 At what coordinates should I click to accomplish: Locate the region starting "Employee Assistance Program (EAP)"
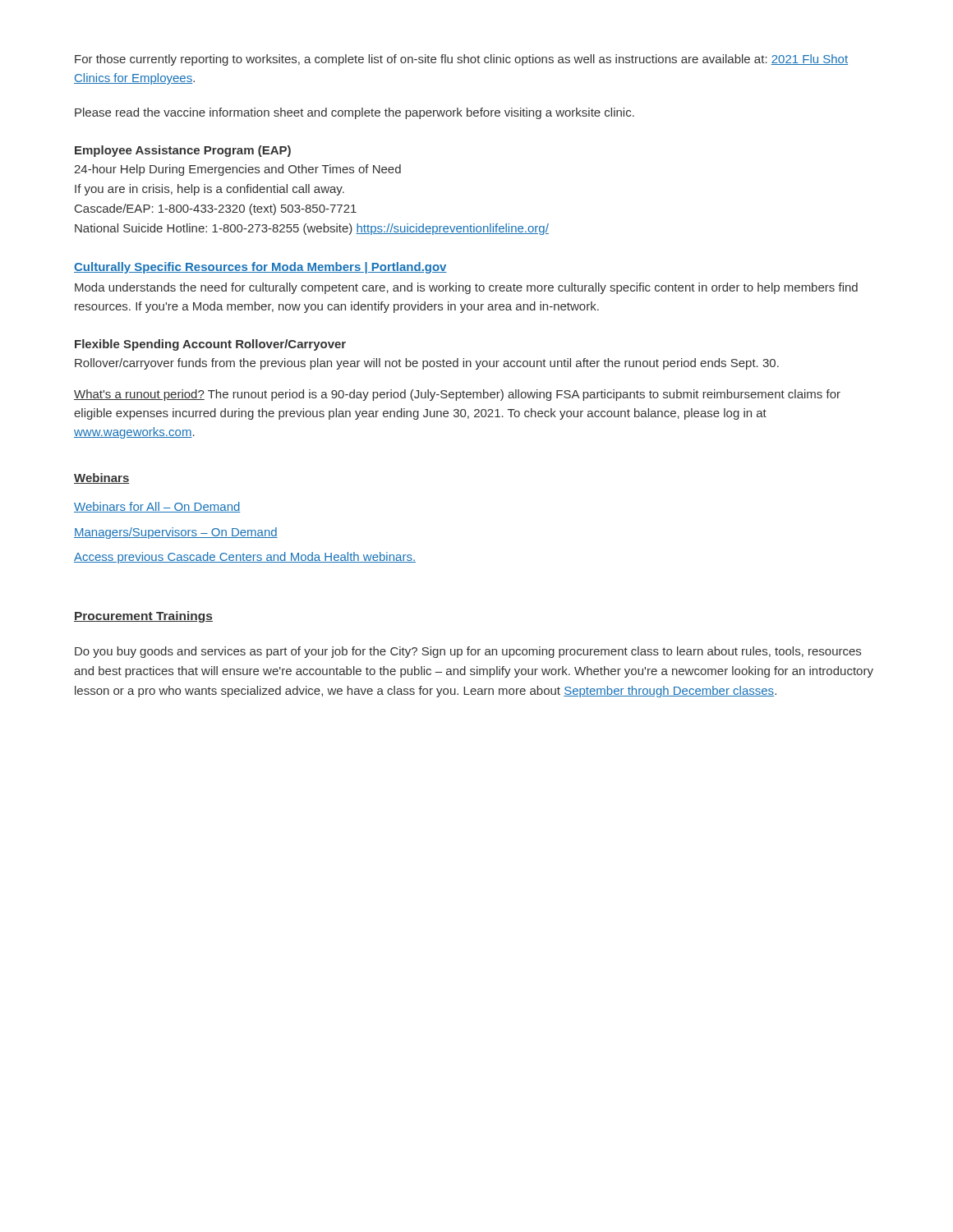[x=183, y=150]
